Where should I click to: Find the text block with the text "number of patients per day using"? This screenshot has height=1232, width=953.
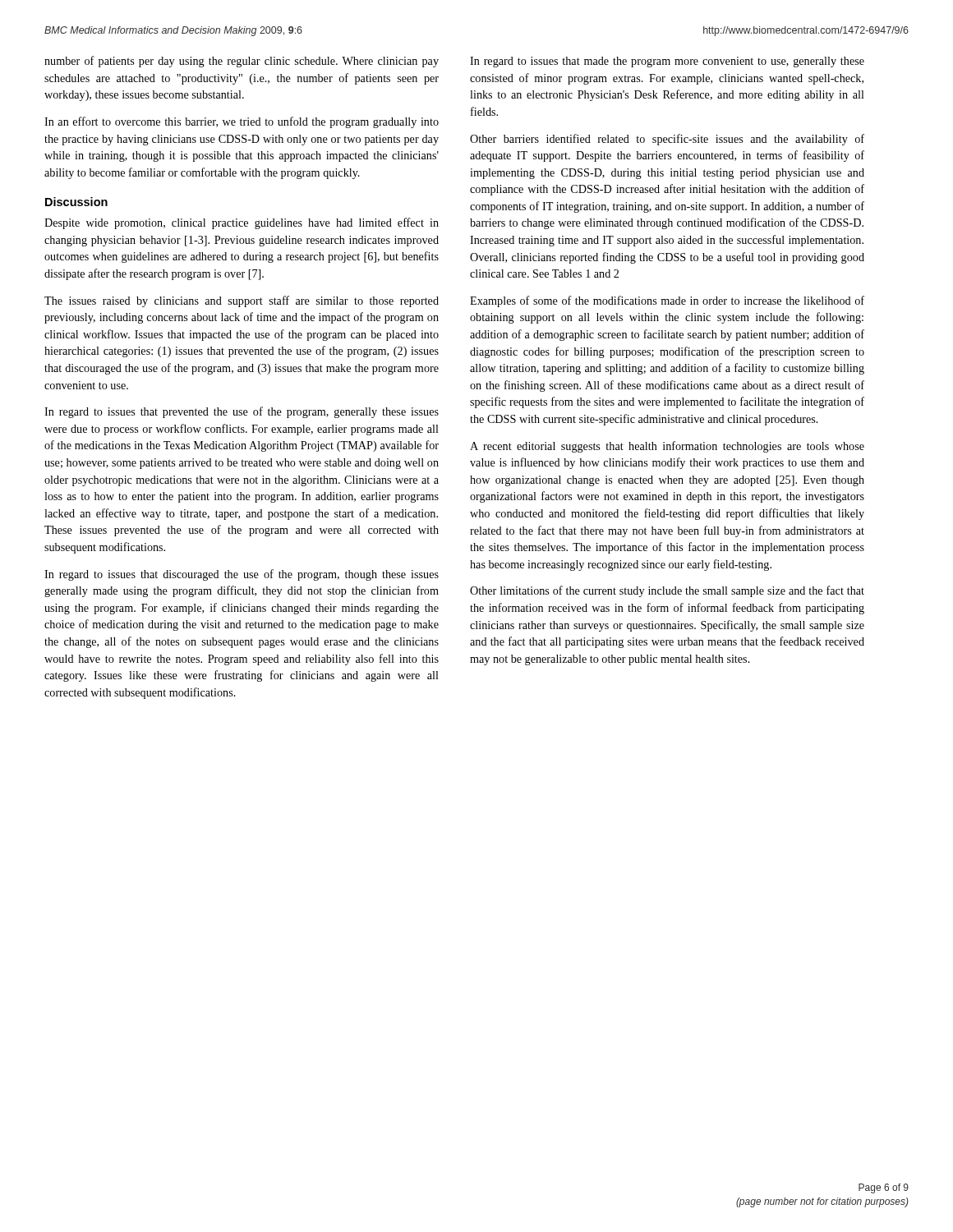pyautogui.click(x=242, y=78)
